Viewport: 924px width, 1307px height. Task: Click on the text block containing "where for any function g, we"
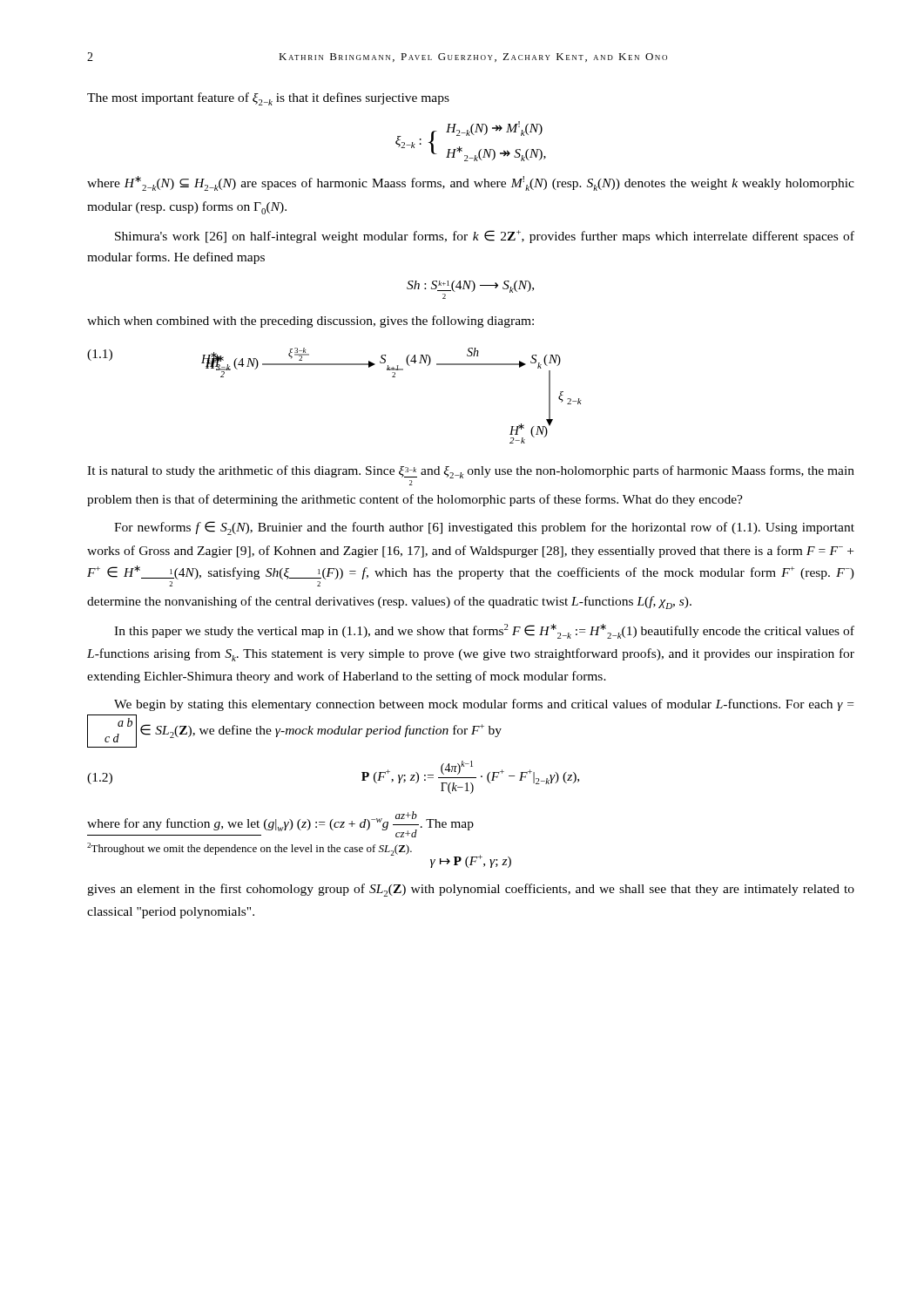280,825
